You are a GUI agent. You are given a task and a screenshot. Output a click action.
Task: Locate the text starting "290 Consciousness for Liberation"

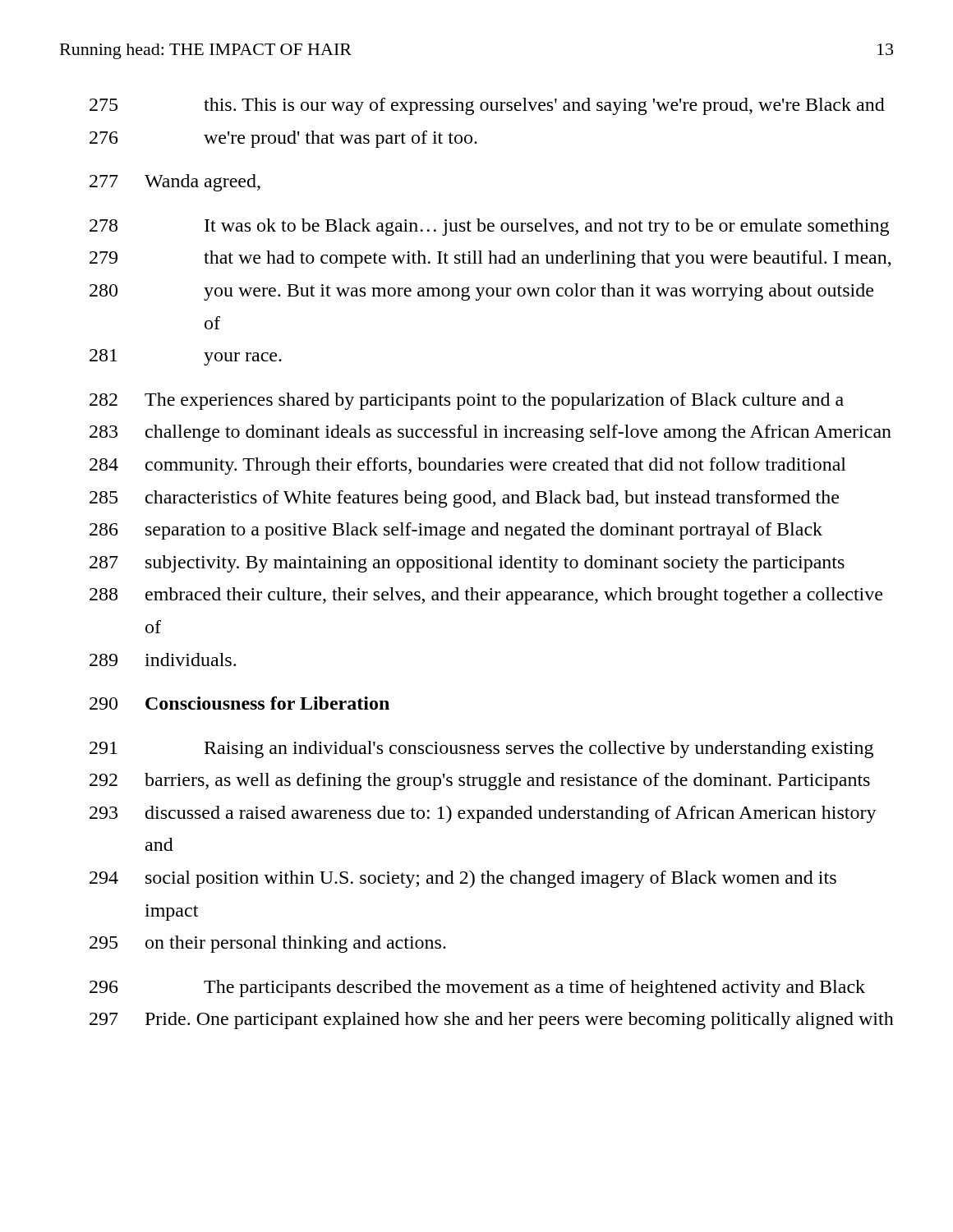[x=239, y=703]
